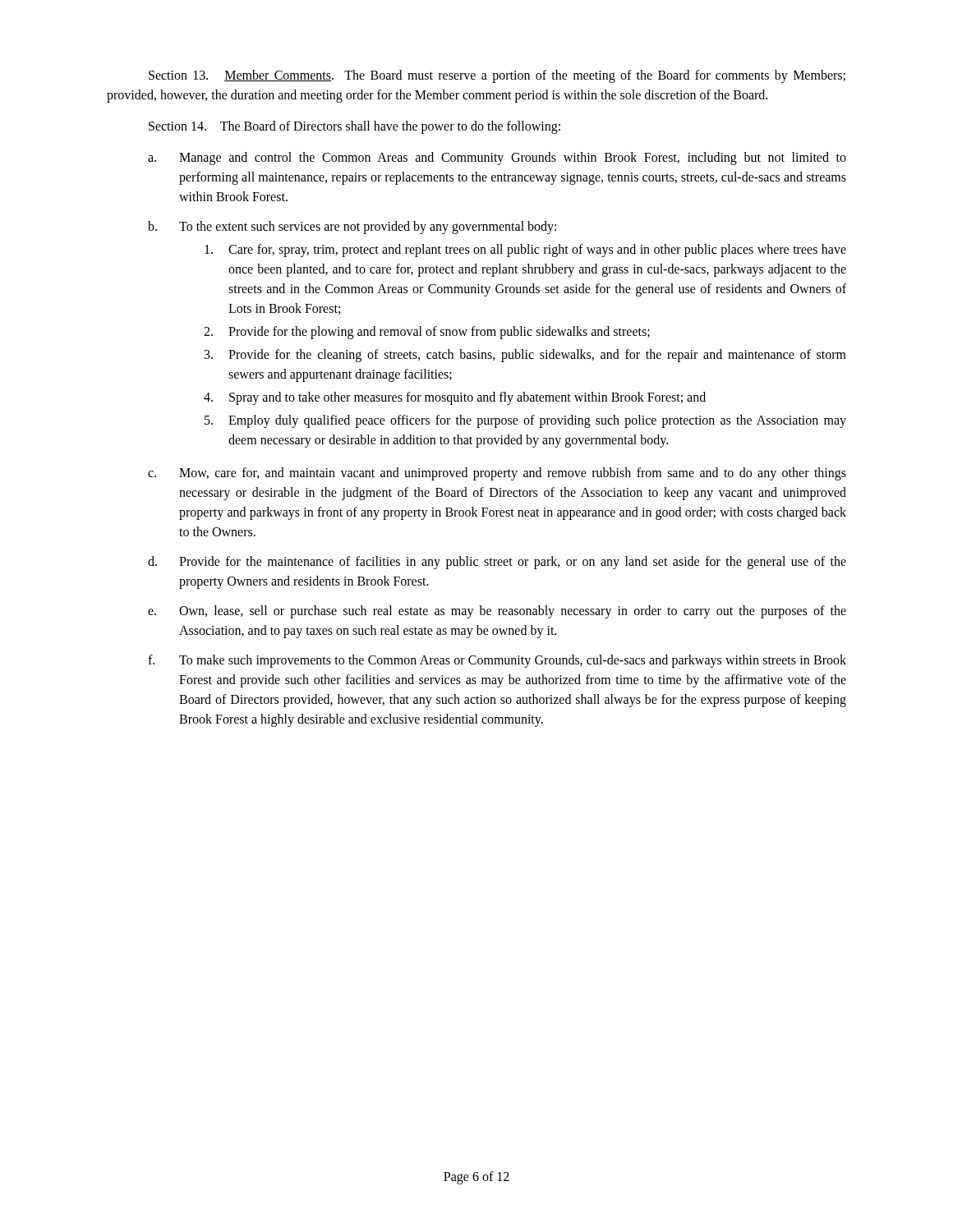Where is the passage that starts "4. Spray and to take other measures"?
The width and height of the screenshot is (953, 1232).
525,398
